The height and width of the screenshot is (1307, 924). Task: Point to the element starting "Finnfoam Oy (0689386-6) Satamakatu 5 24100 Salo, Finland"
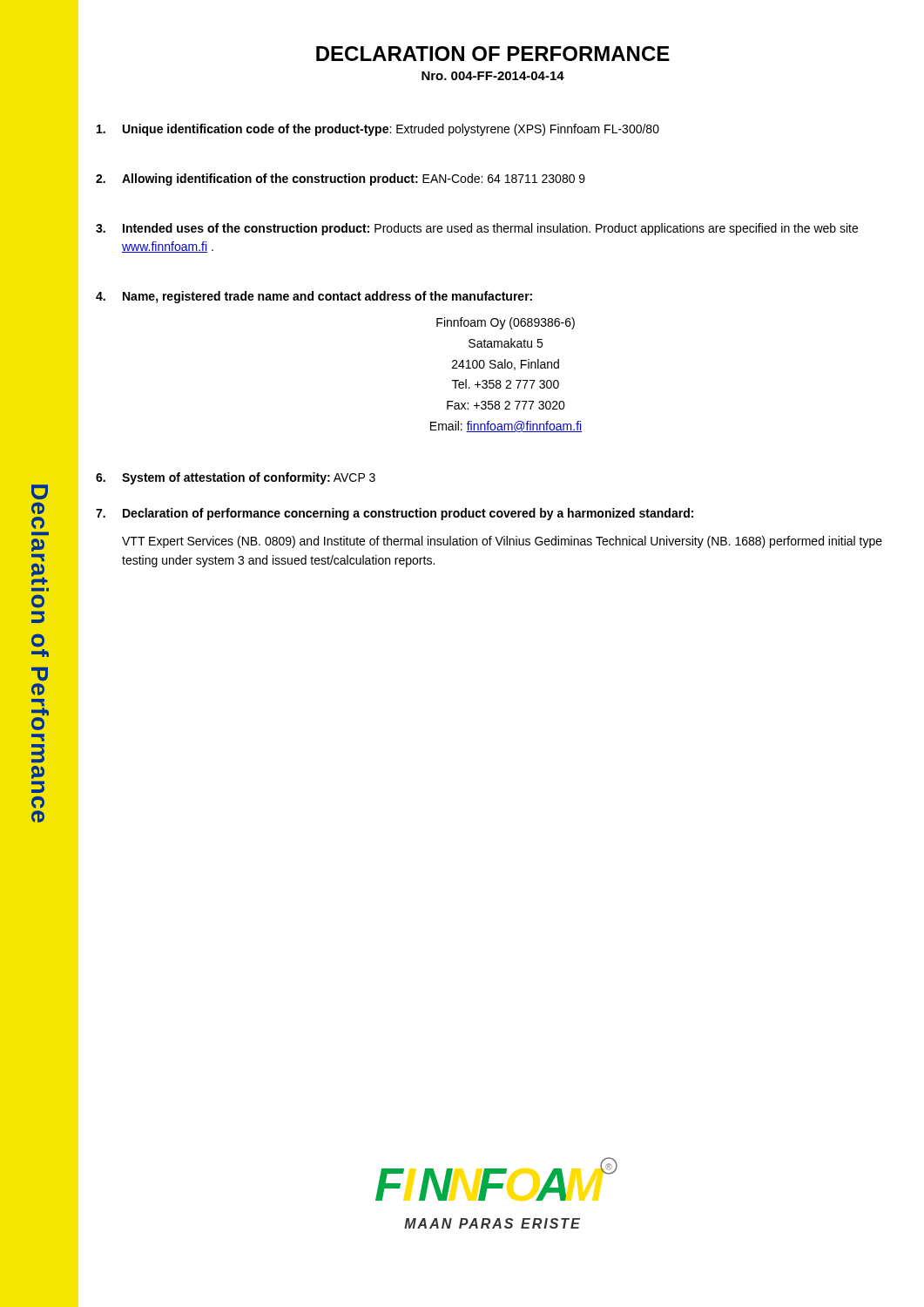pyautogui.click(x=506, y=374)
